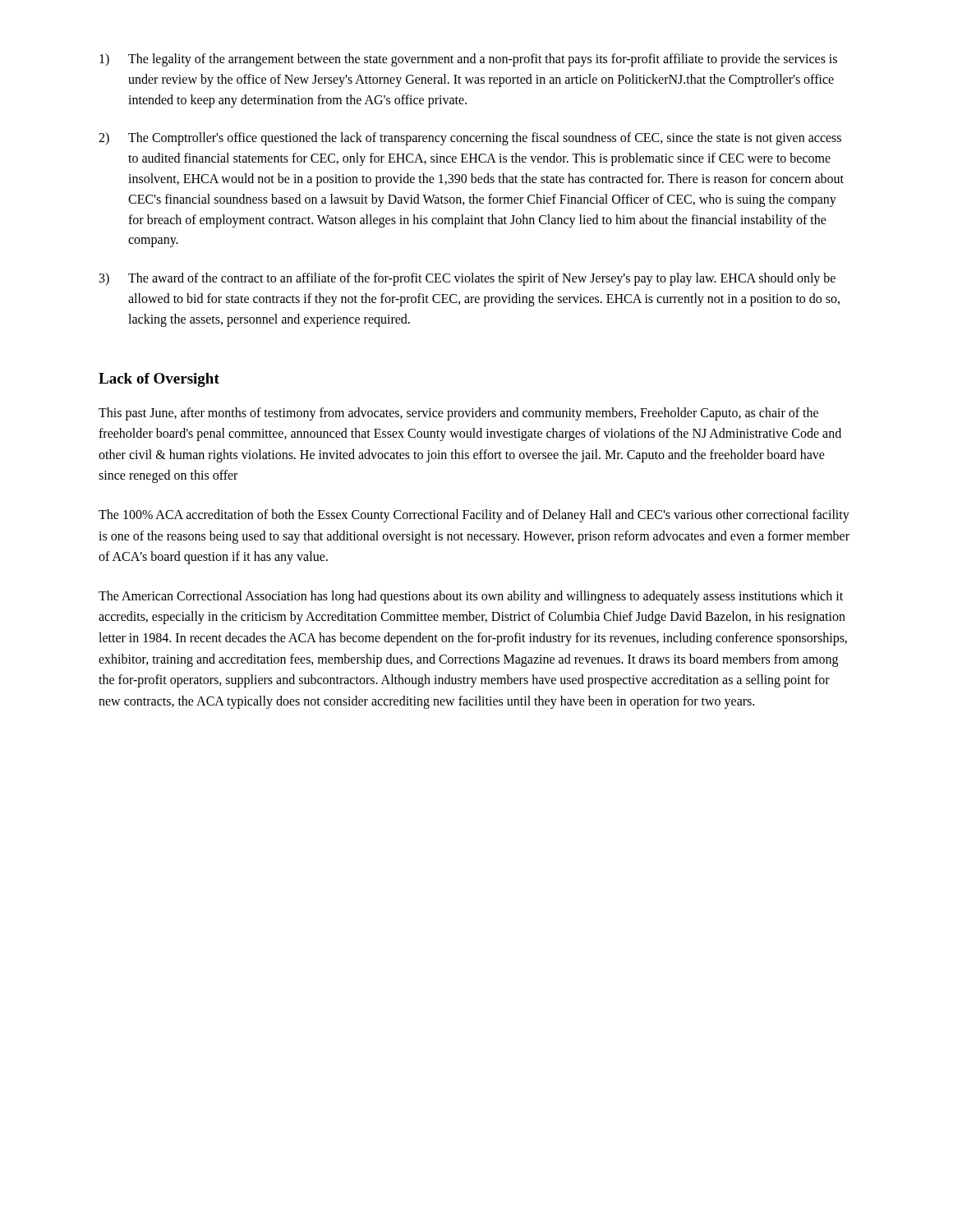Click on the passage starting "2) The Comptroller's office questioned the lack of"
The width and height of the screenshot is (953, 1232).
click(x=476, y=190)
